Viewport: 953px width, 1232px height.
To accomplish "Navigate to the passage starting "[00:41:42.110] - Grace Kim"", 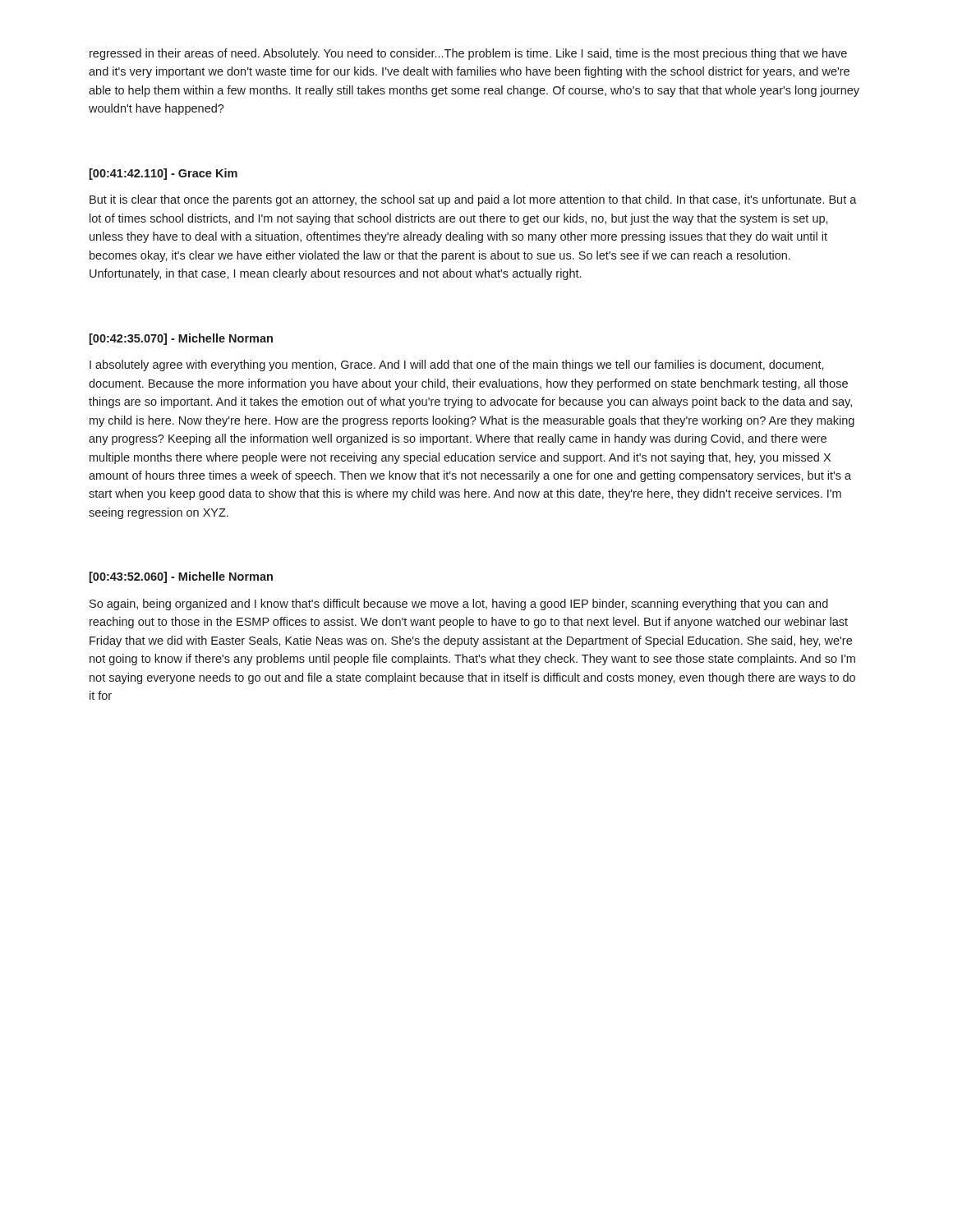I will click(x=163, y=173).
